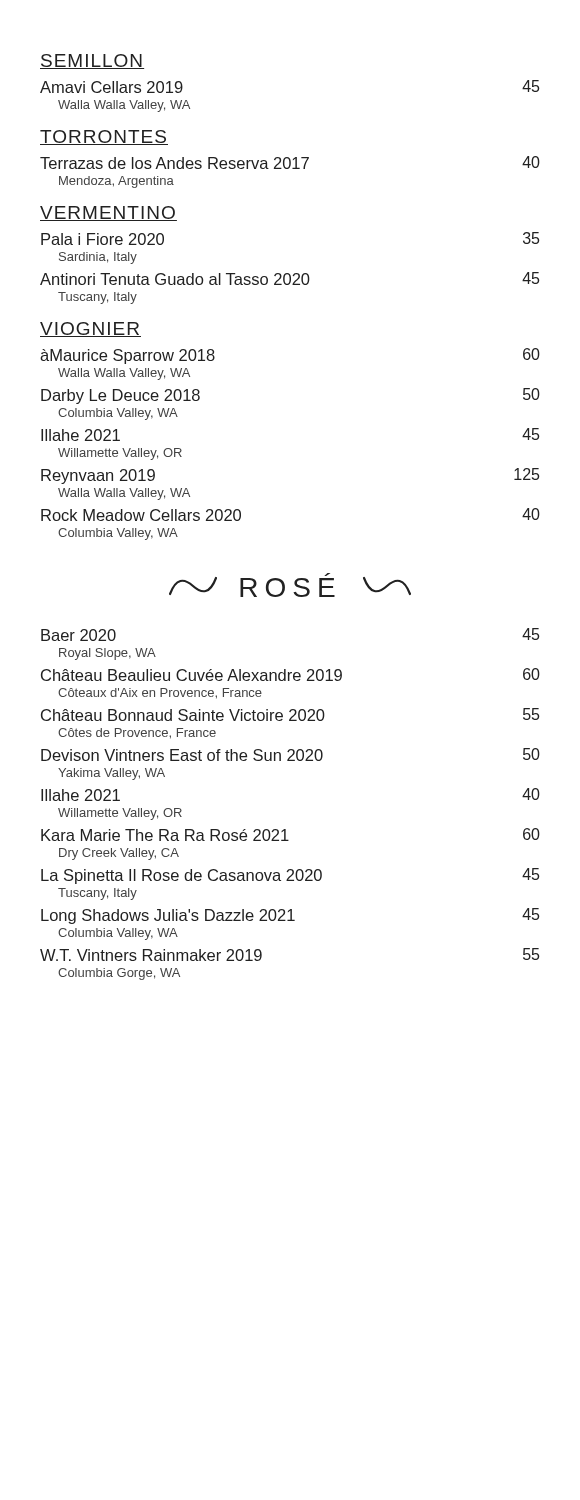Locate the list item that reads "Baer 2020 Royal Slope, WA"
This screenshot has height=1500, width=580.
point(84,636)
